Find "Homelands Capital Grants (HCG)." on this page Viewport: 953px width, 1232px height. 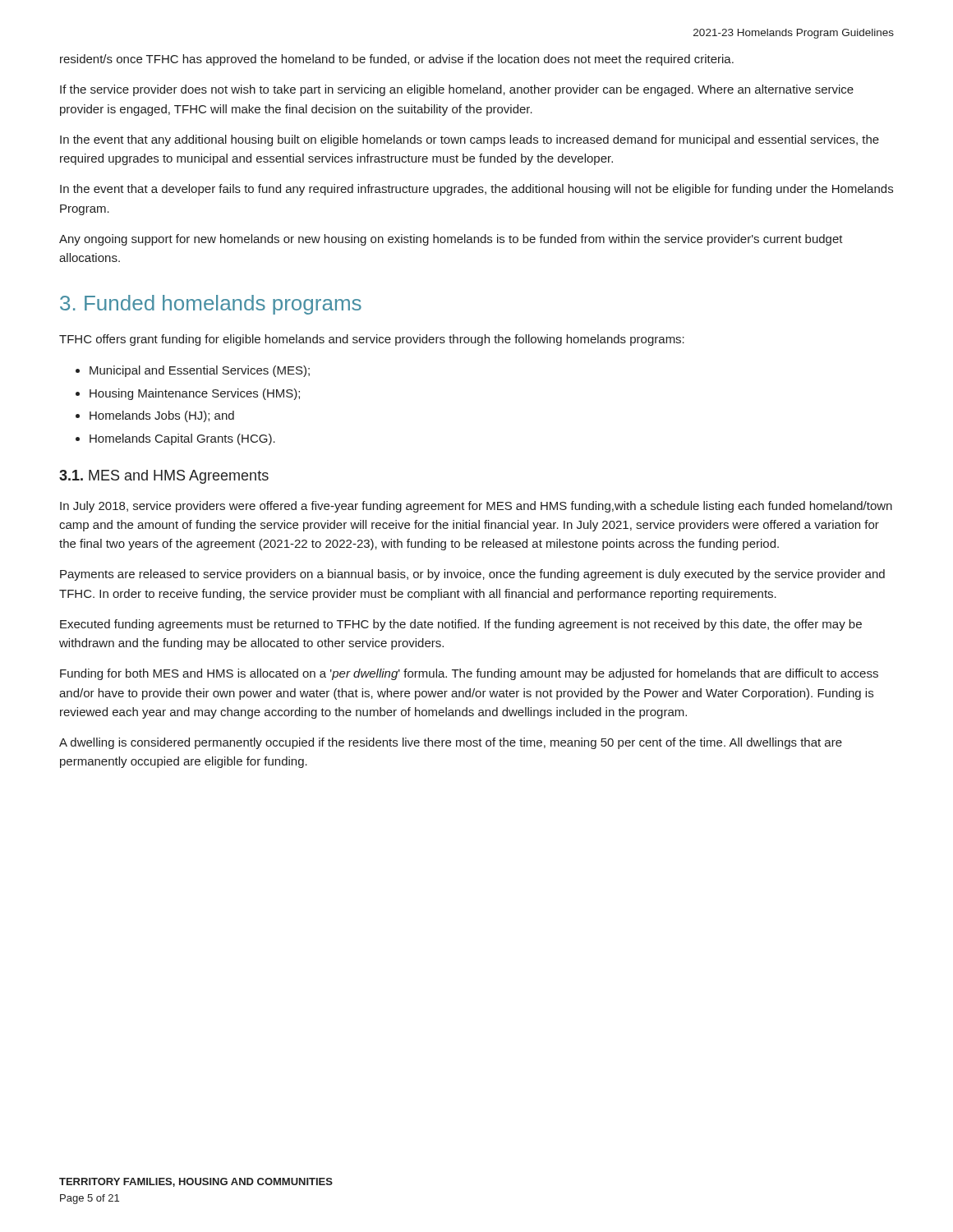pyautogui.click(x=182, y=438)
